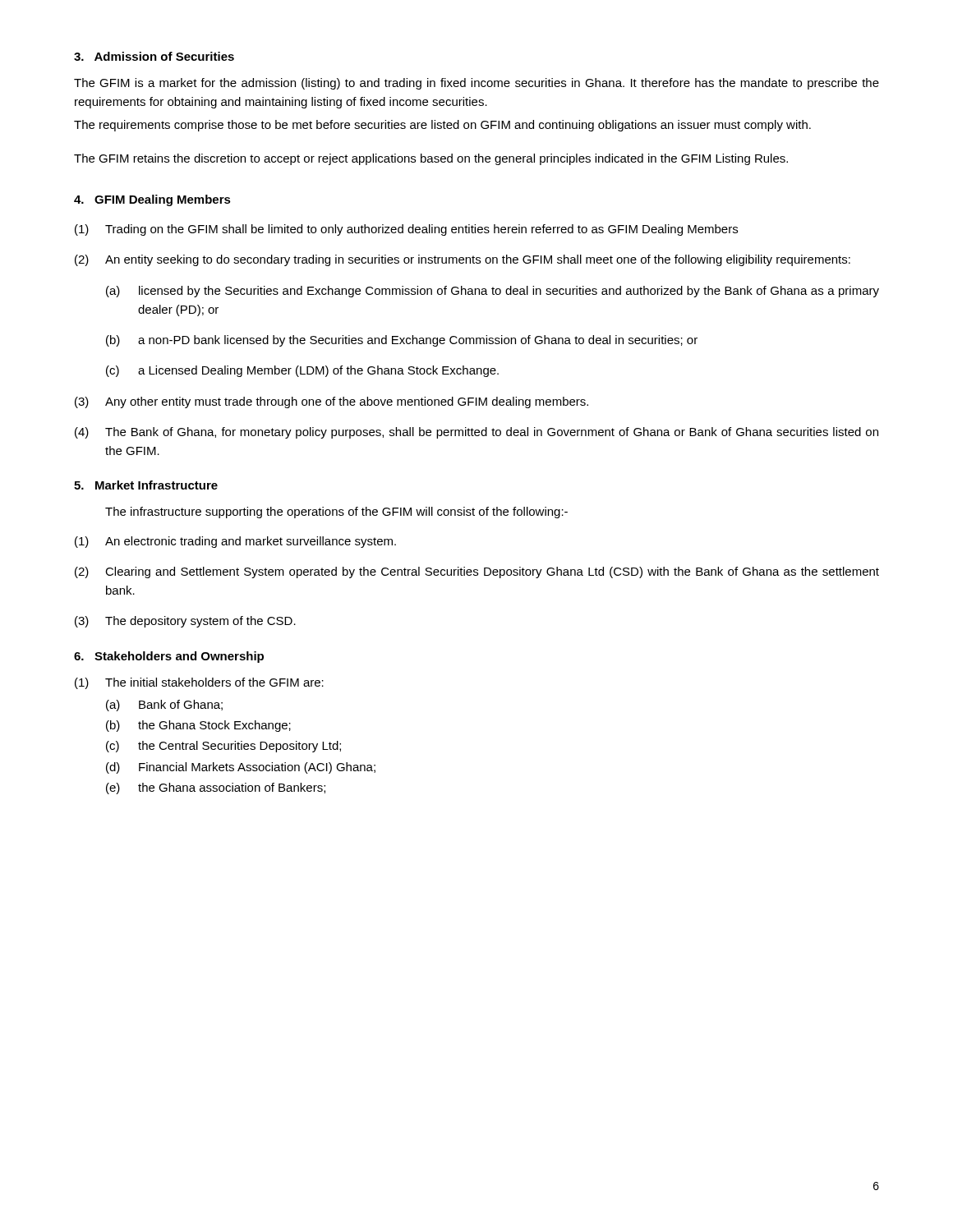The width and height of the screenshot is (953, 1232).
Task: Find the passage starting "(e) the Ghana association"
Action: (x=216, y=788)
